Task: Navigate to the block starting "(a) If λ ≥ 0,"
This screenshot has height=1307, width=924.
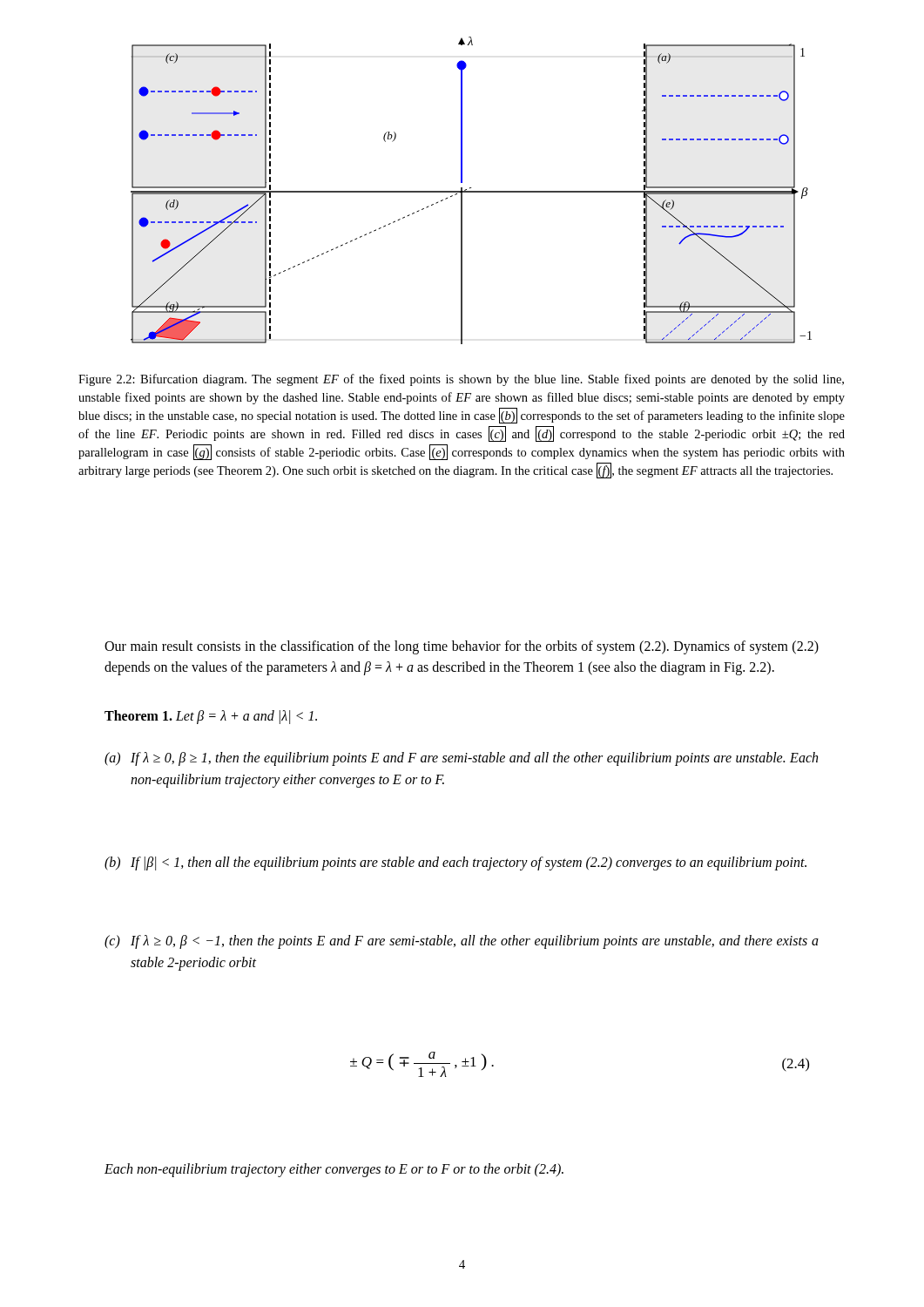Action: [462, 769]
